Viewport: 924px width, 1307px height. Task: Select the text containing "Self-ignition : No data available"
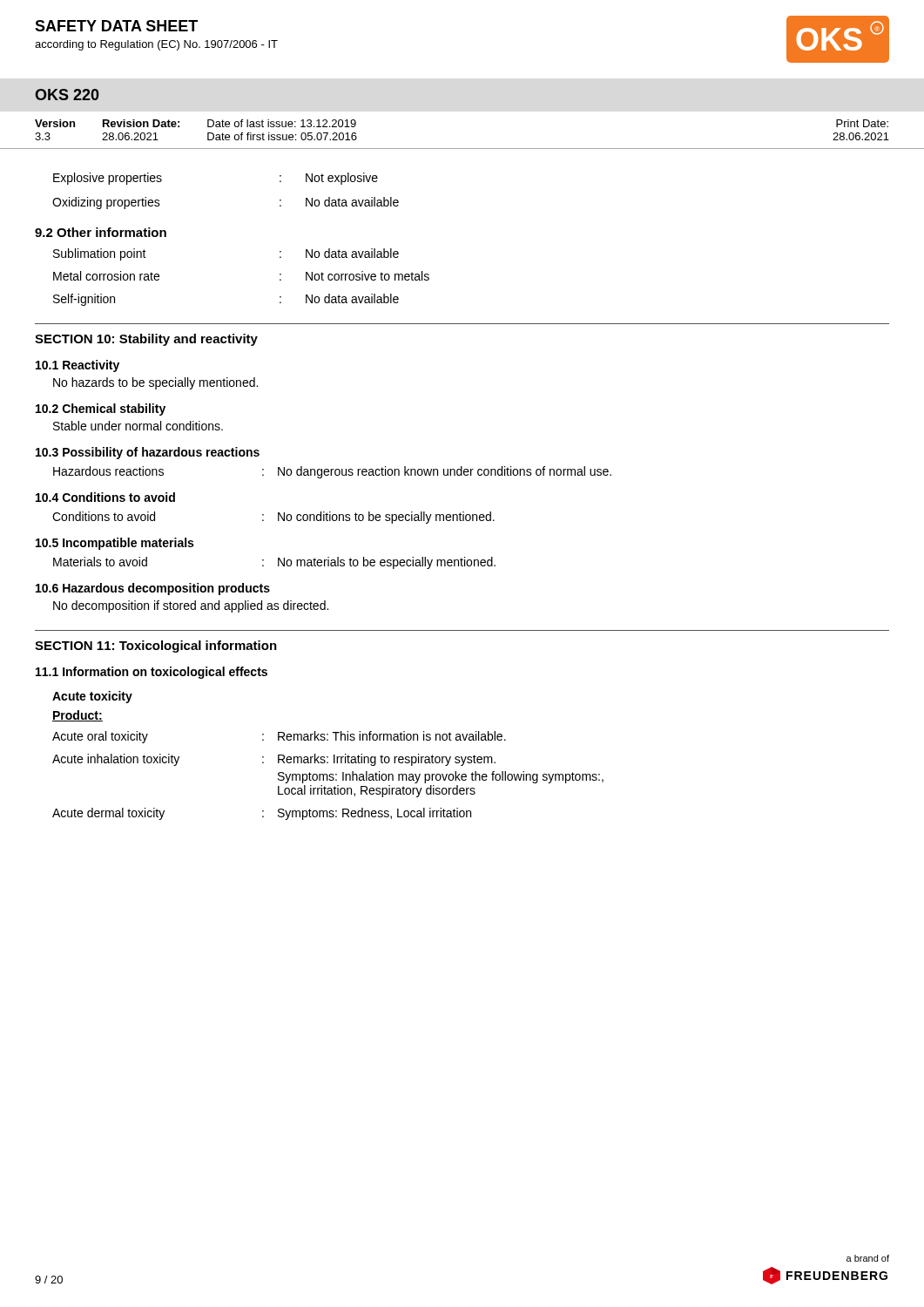tap(81, 299)
